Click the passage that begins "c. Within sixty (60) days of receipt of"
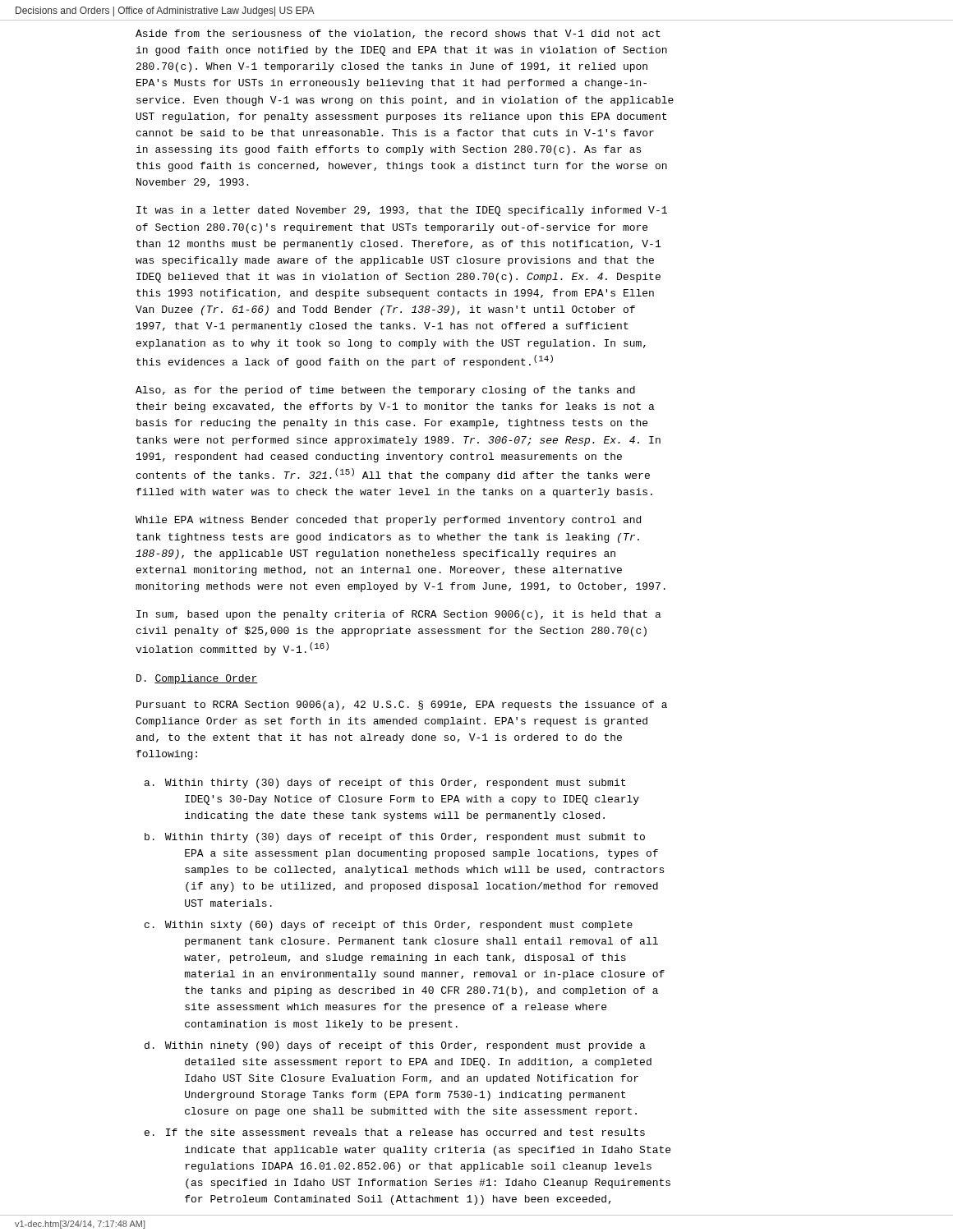This screenshot has width=953, height=1232. click(x=471, y=975)
